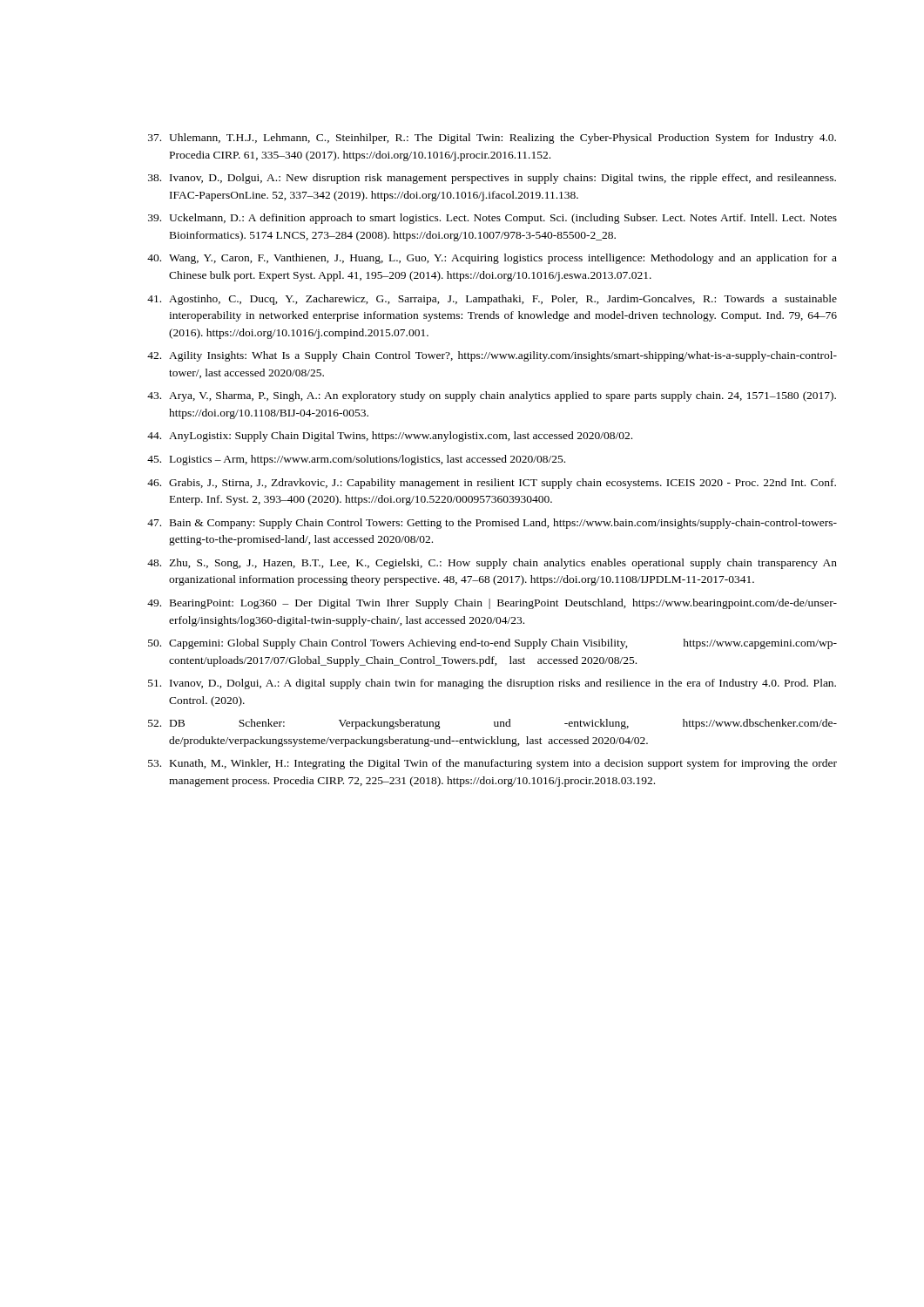
Task: Click on the list item with the text "40. Wang, Y.,"
Action: coord(483,267)
